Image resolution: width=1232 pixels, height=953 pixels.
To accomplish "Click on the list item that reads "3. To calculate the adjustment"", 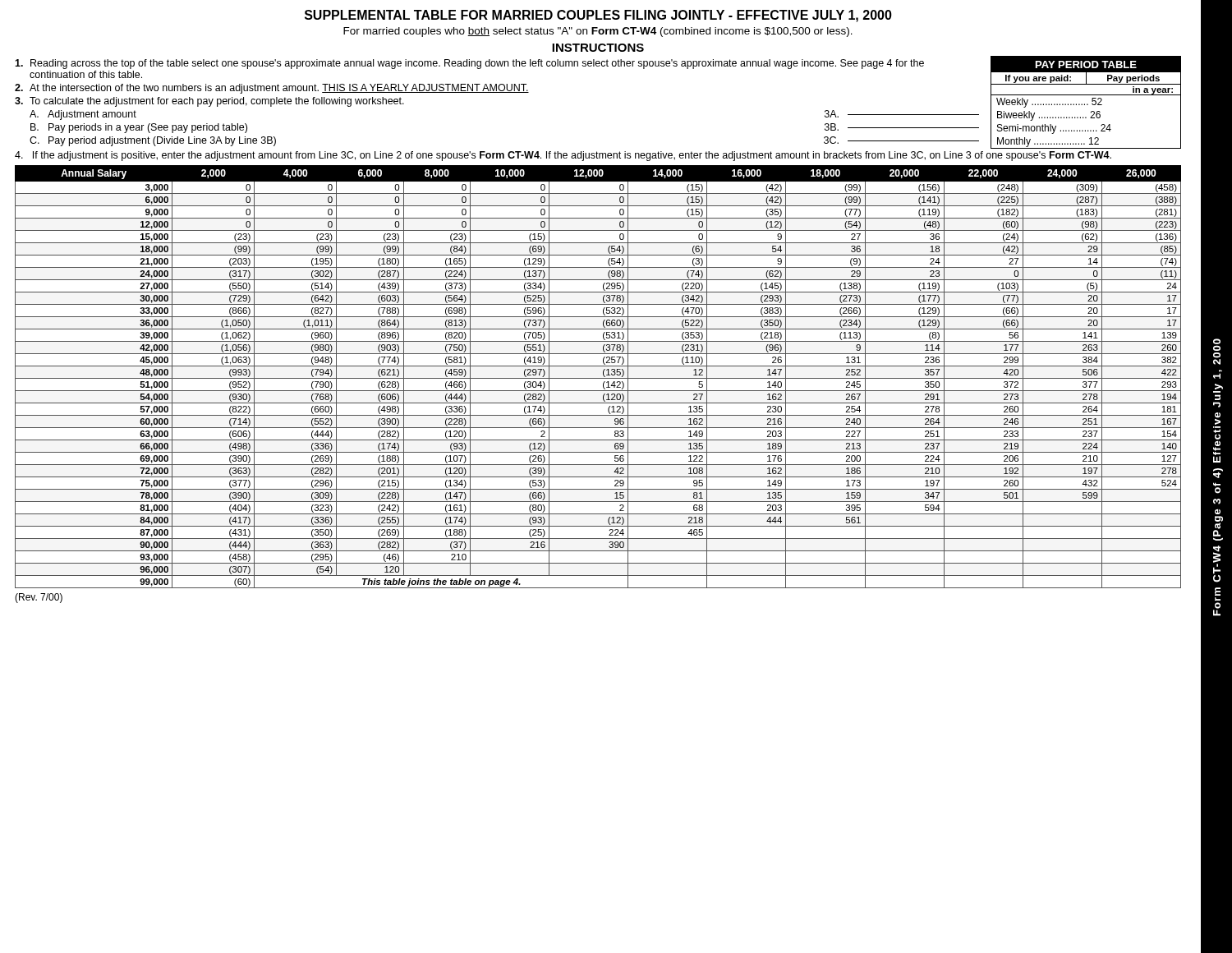I will [497, 101].
